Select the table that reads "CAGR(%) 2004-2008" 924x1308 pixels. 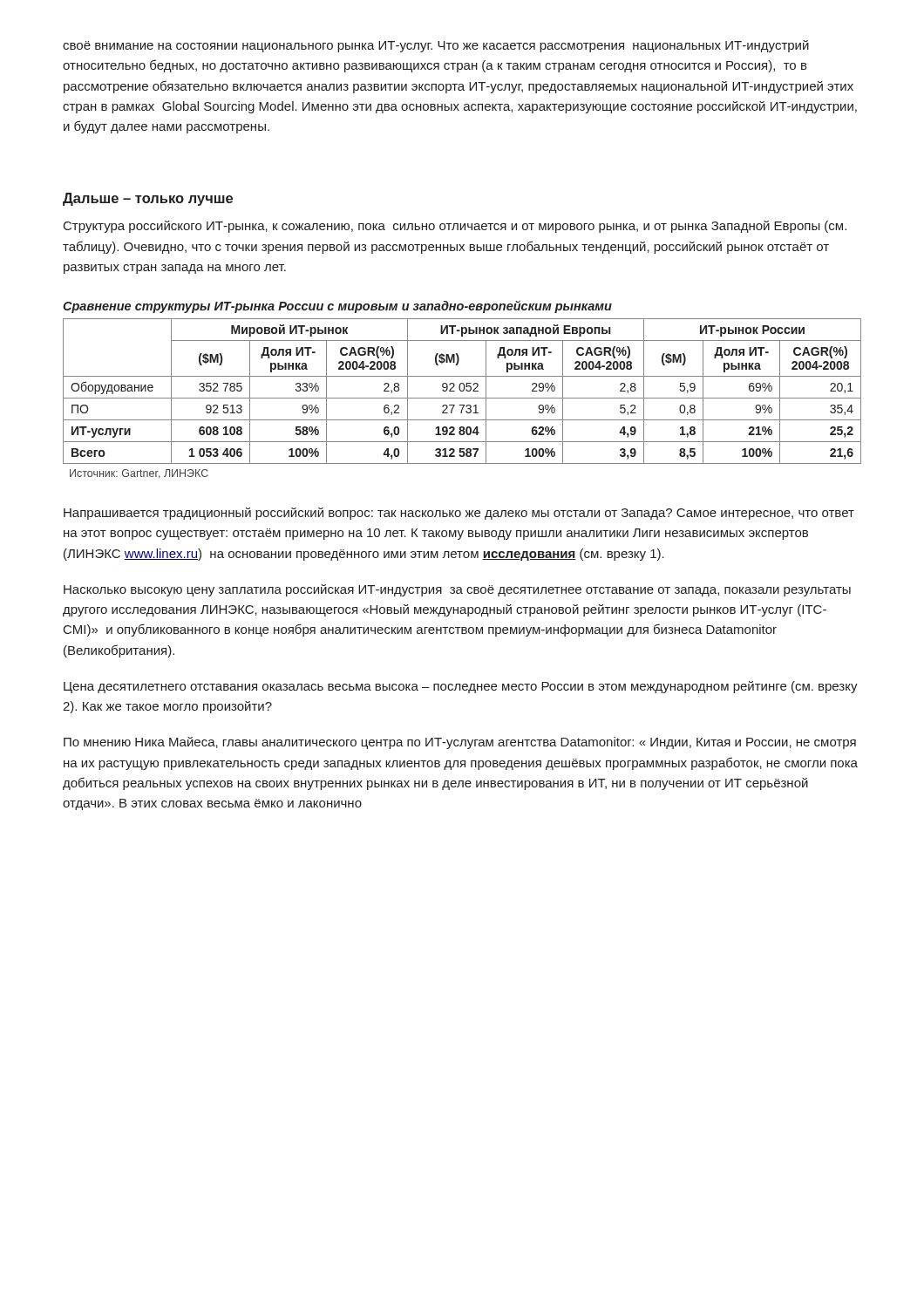tap(462, 391)
